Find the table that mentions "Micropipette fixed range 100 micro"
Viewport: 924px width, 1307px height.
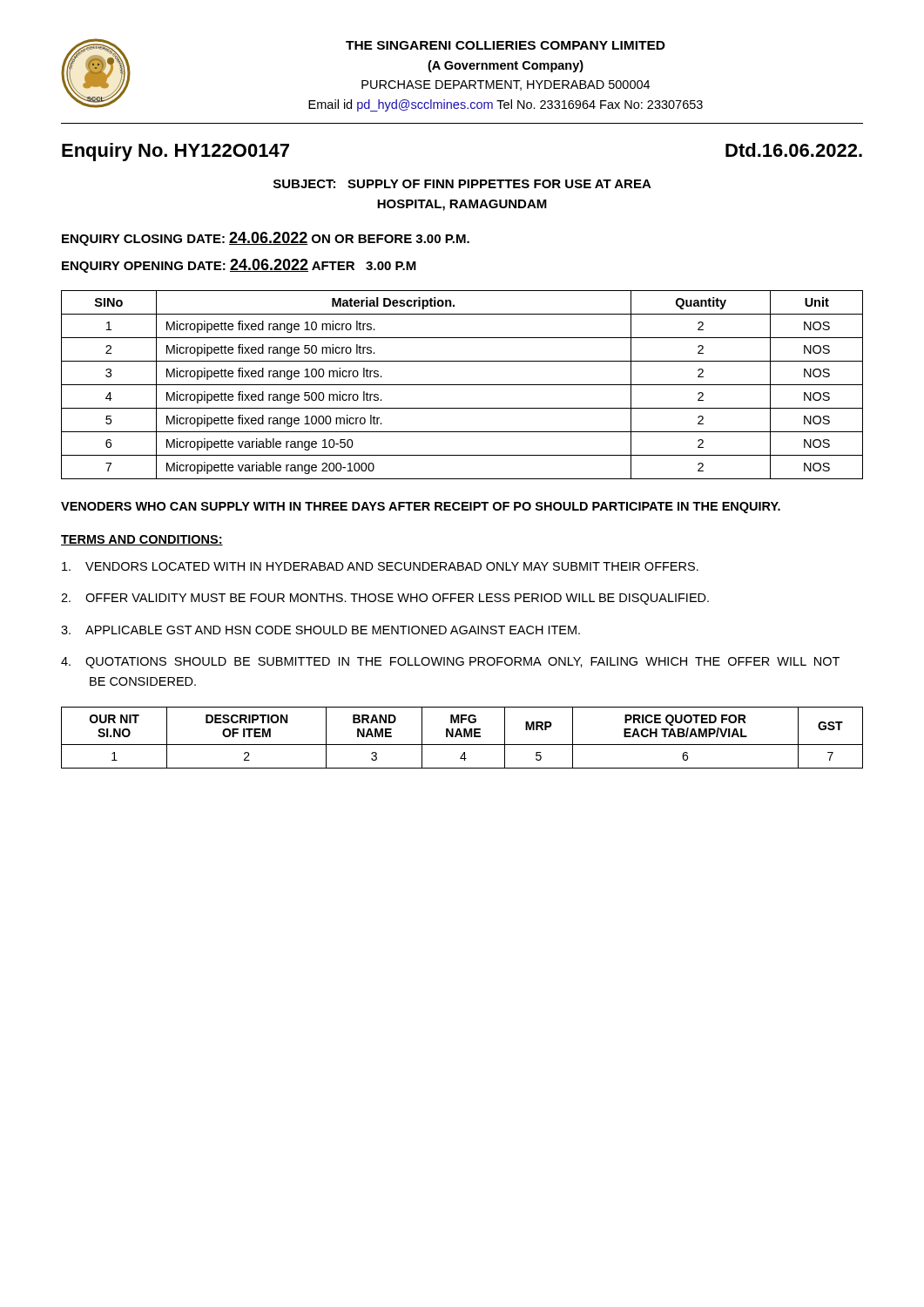click(462, 385)
